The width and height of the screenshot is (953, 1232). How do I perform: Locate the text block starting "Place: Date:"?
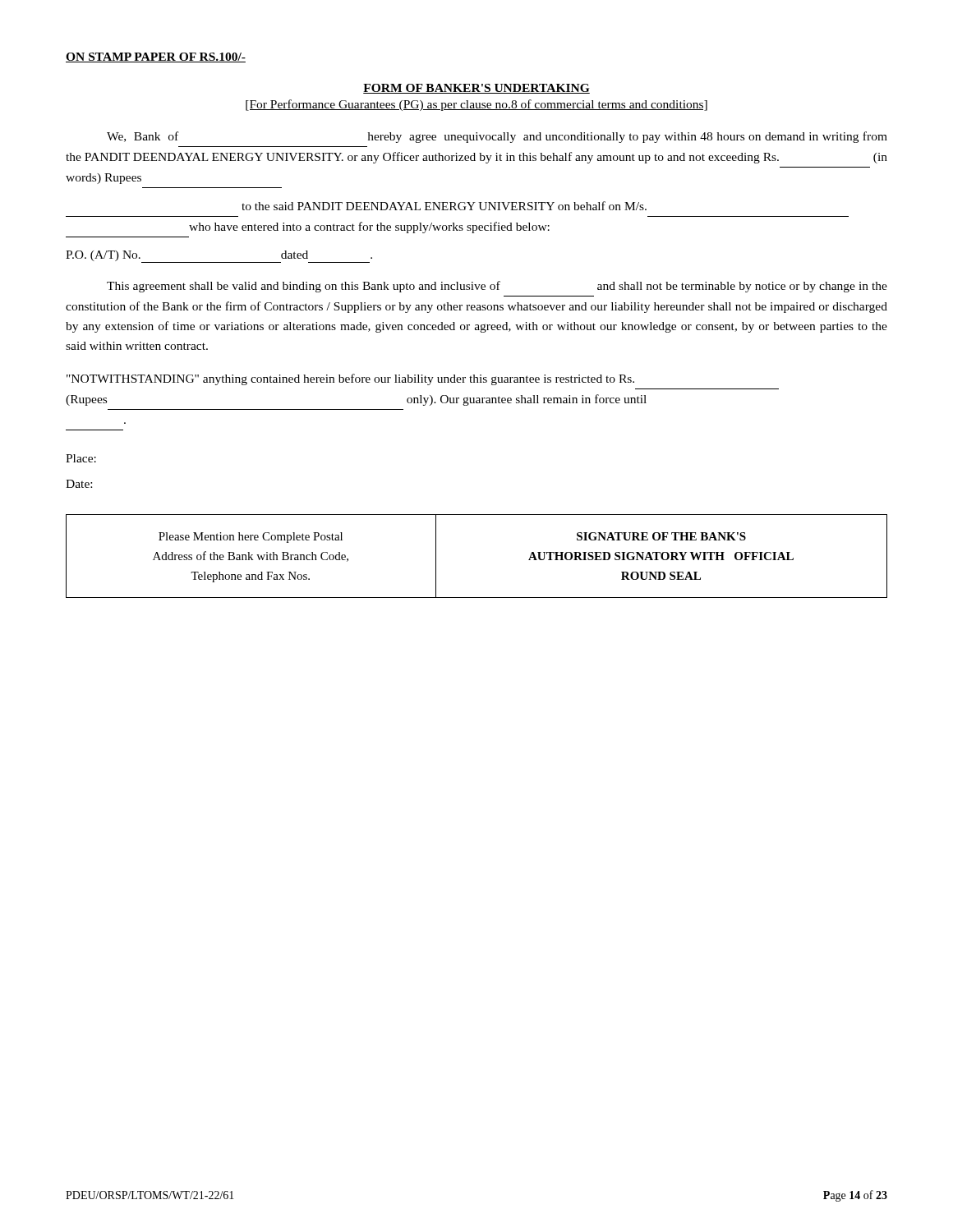point(81,471)
